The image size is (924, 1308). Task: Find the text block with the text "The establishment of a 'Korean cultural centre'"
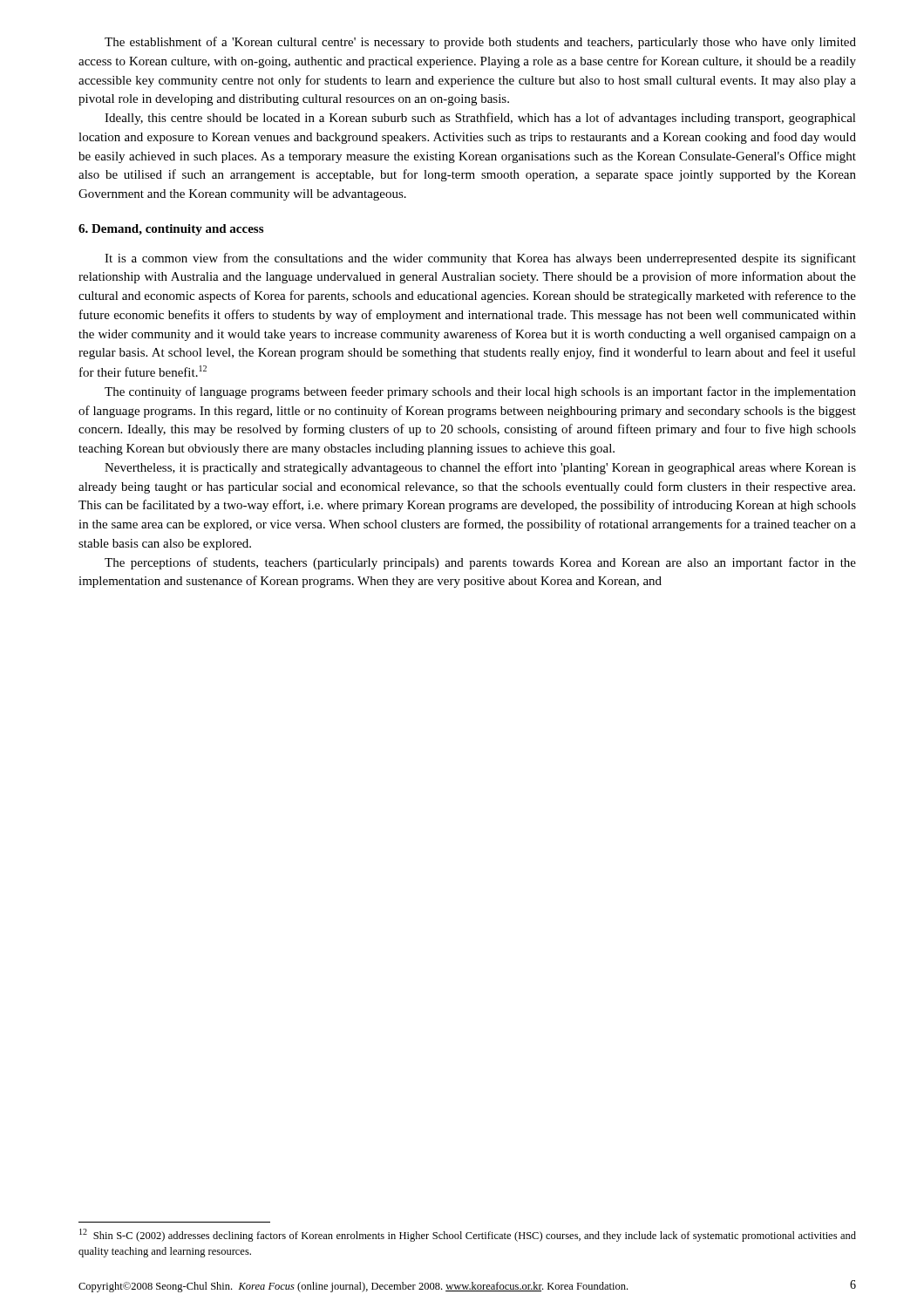pyautogui.click(x=467, y=118)
